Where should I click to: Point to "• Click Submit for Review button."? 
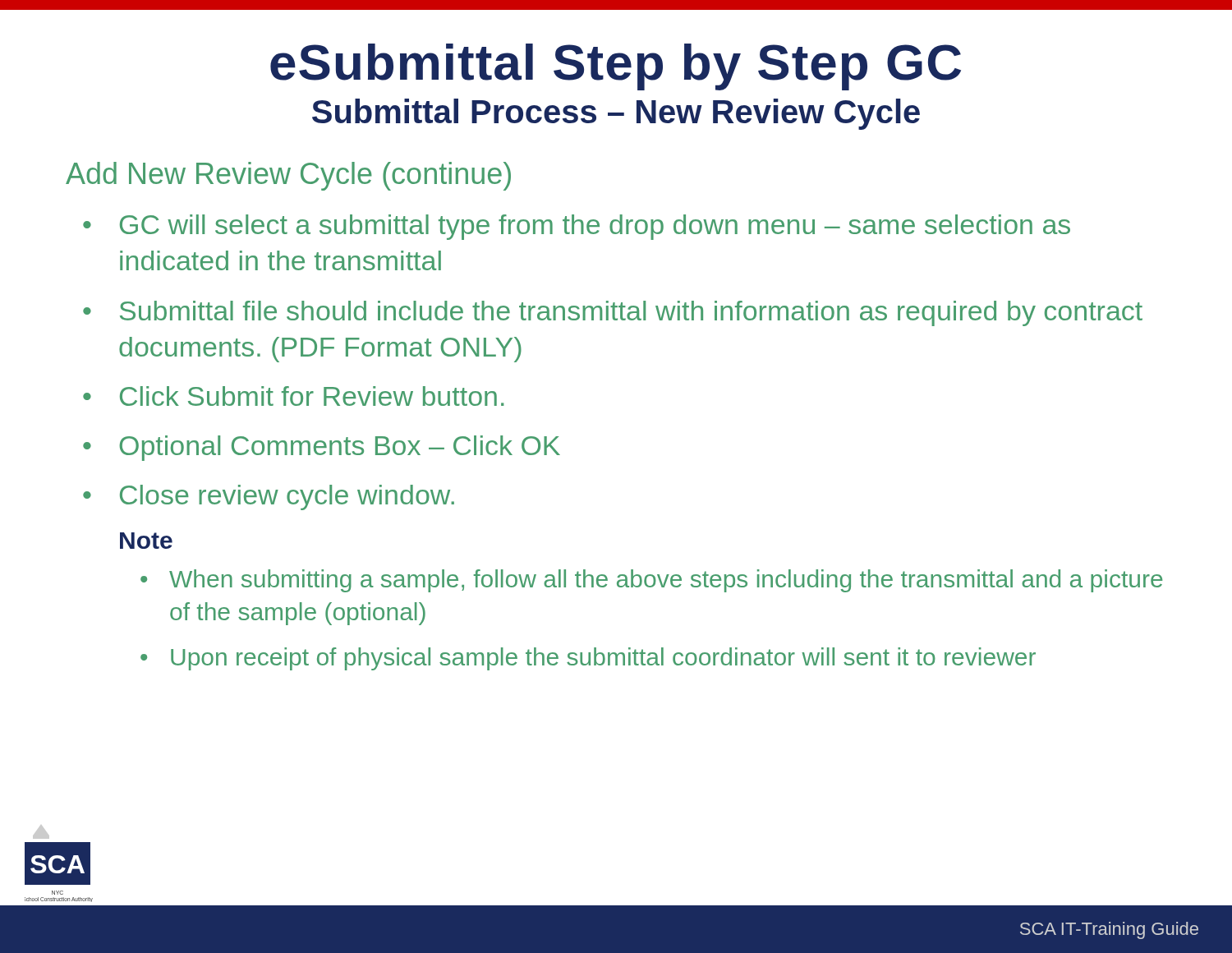click(293, 396)
